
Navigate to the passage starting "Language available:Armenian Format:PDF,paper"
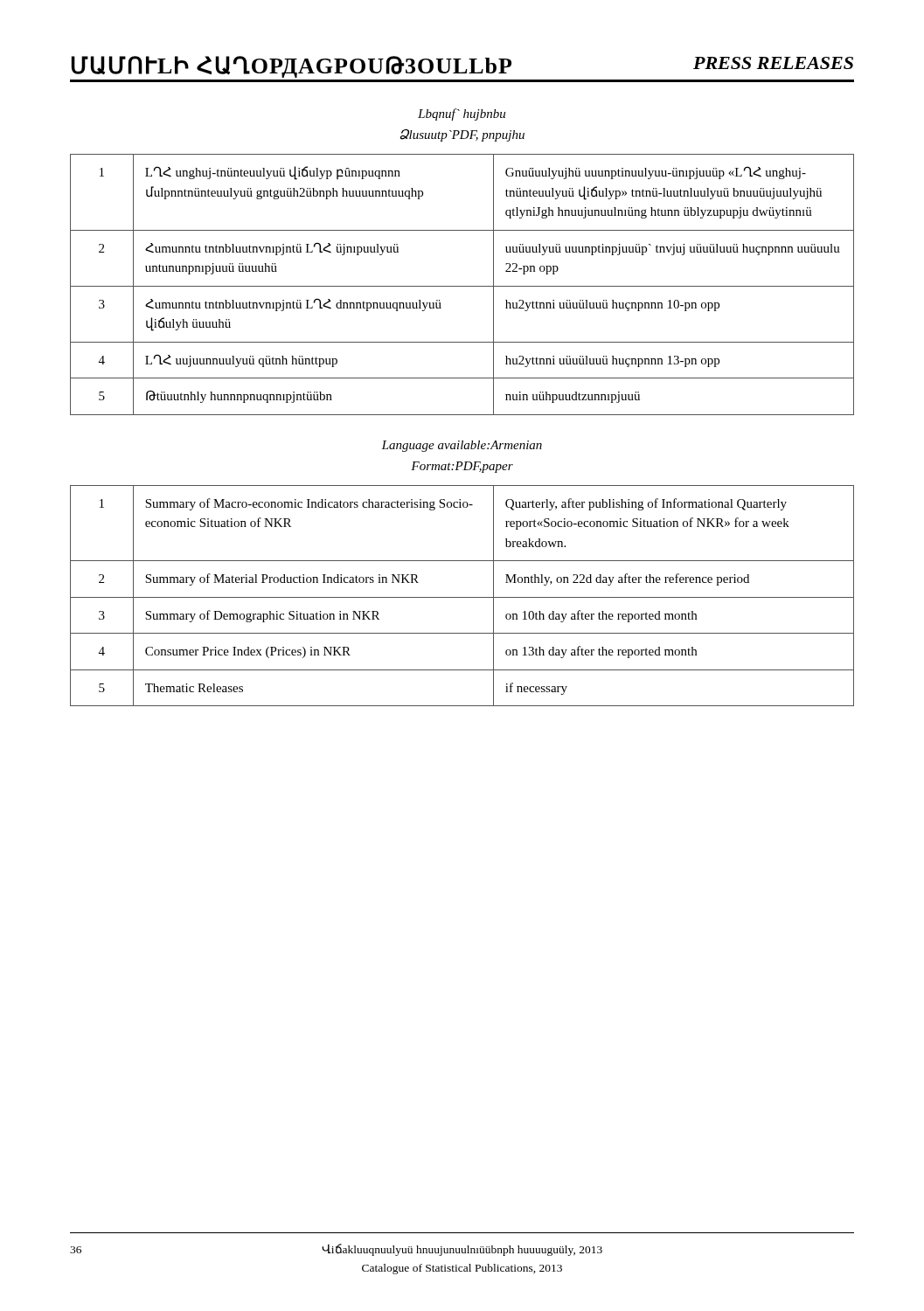pyautogui.click(x=462, y=455)
